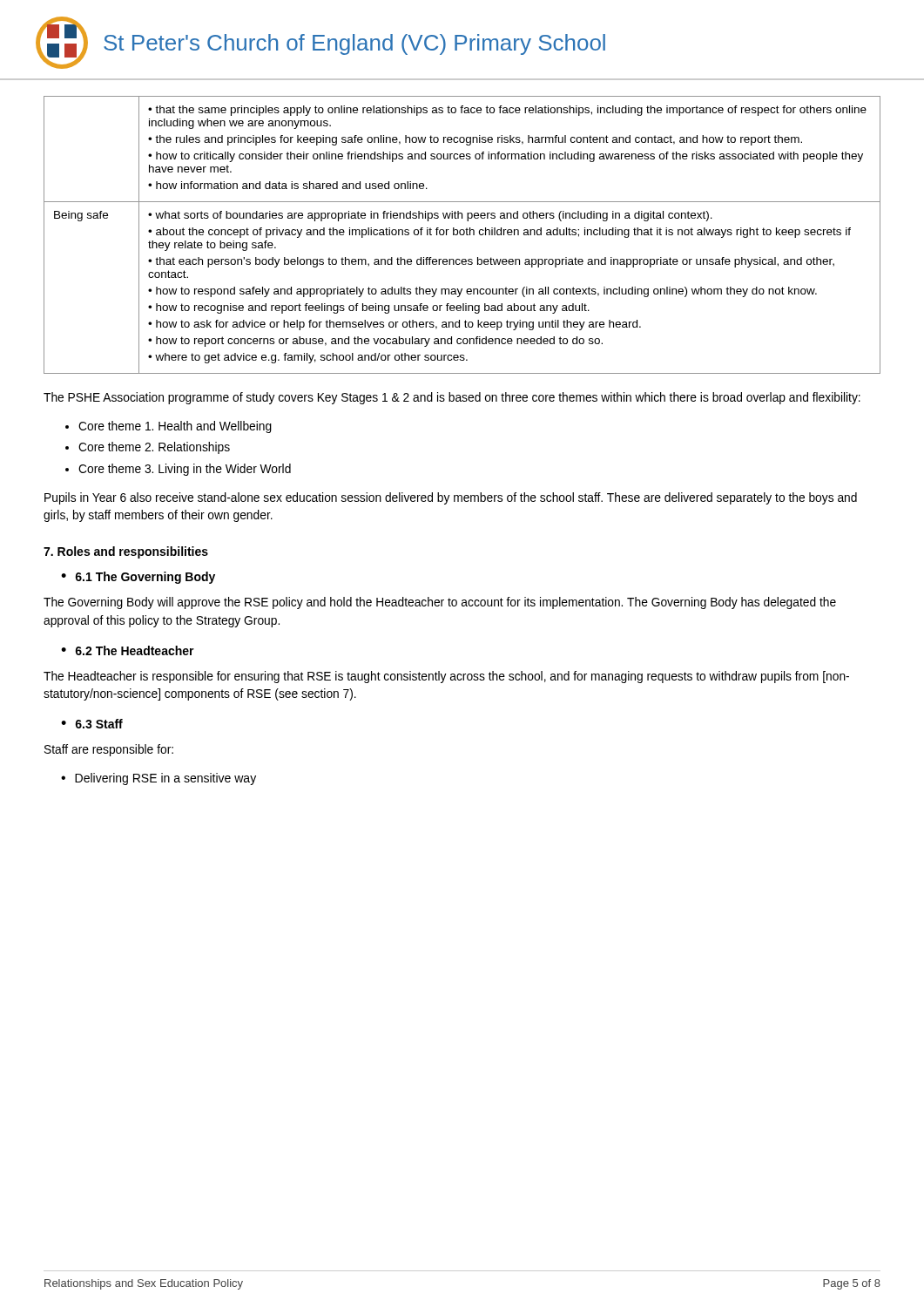This screenshot has width=924, height=1307.
Task: Where is the passage that starts "The Headteacher is responsible for ensuring"?
Action: [x=447, y=685]
